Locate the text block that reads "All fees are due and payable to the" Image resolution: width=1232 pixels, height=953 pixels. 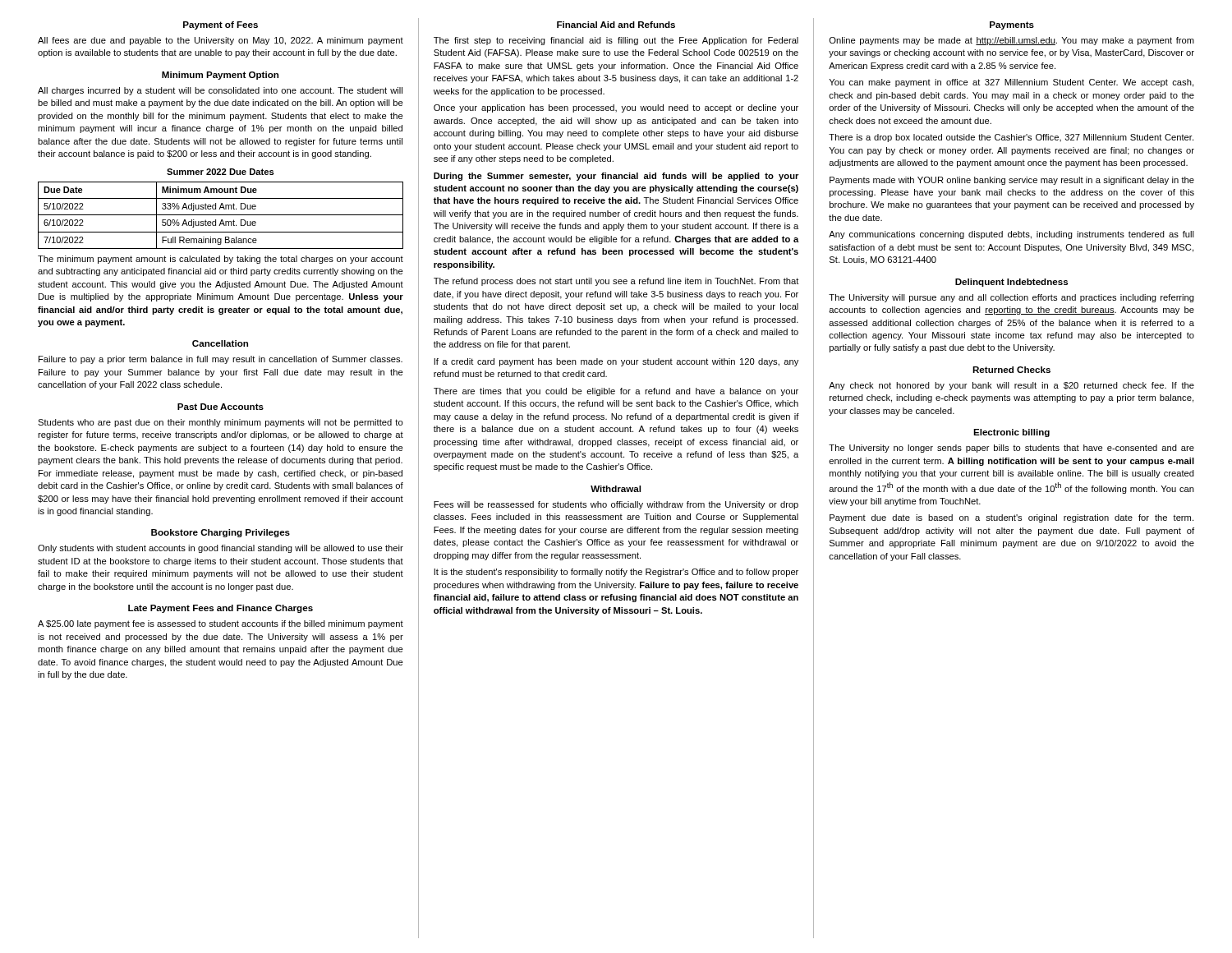pyautogui.click(x=220, y=47)
